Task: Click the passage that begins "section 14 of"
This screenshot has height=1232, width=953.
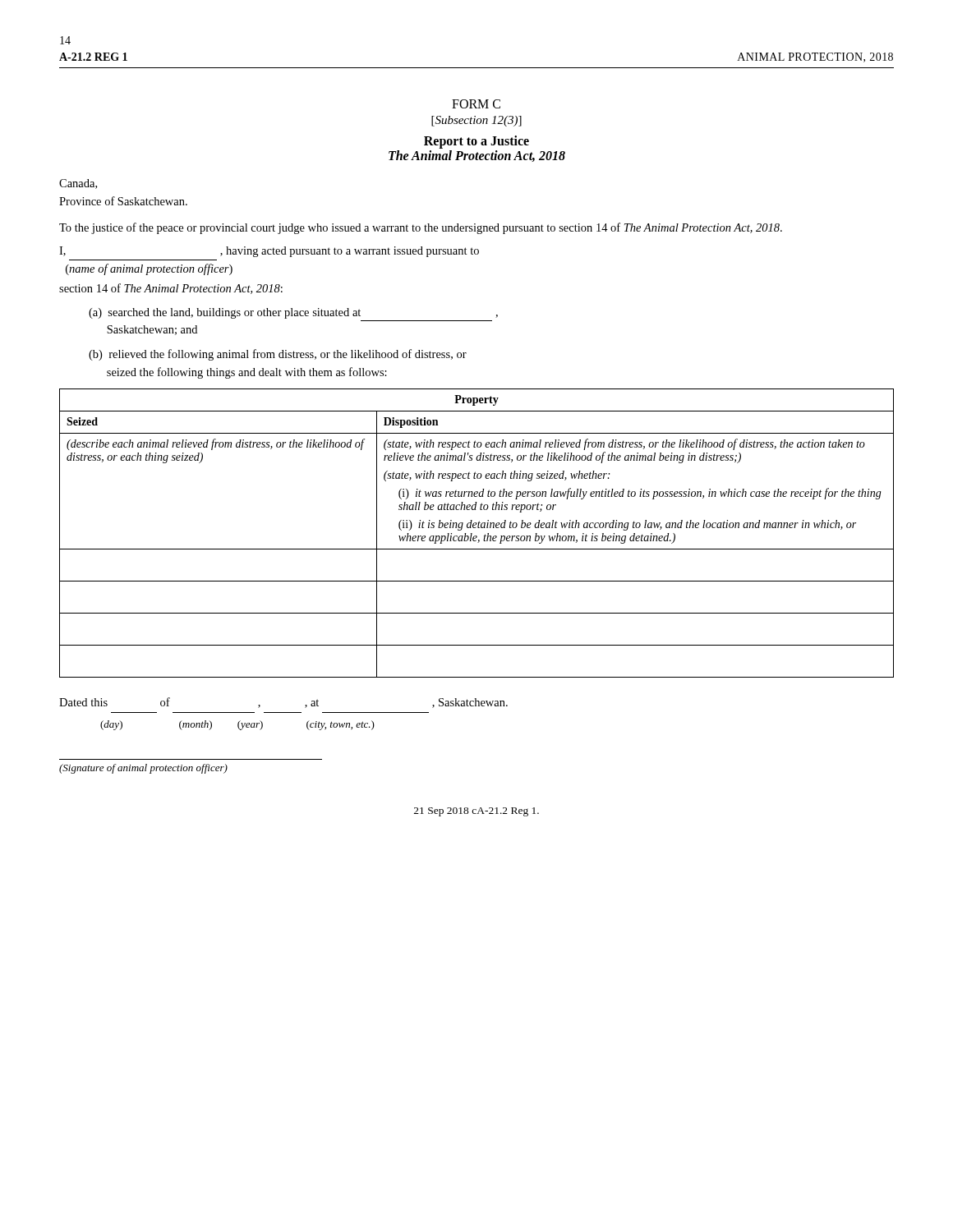Action: [x=171, y=288]
